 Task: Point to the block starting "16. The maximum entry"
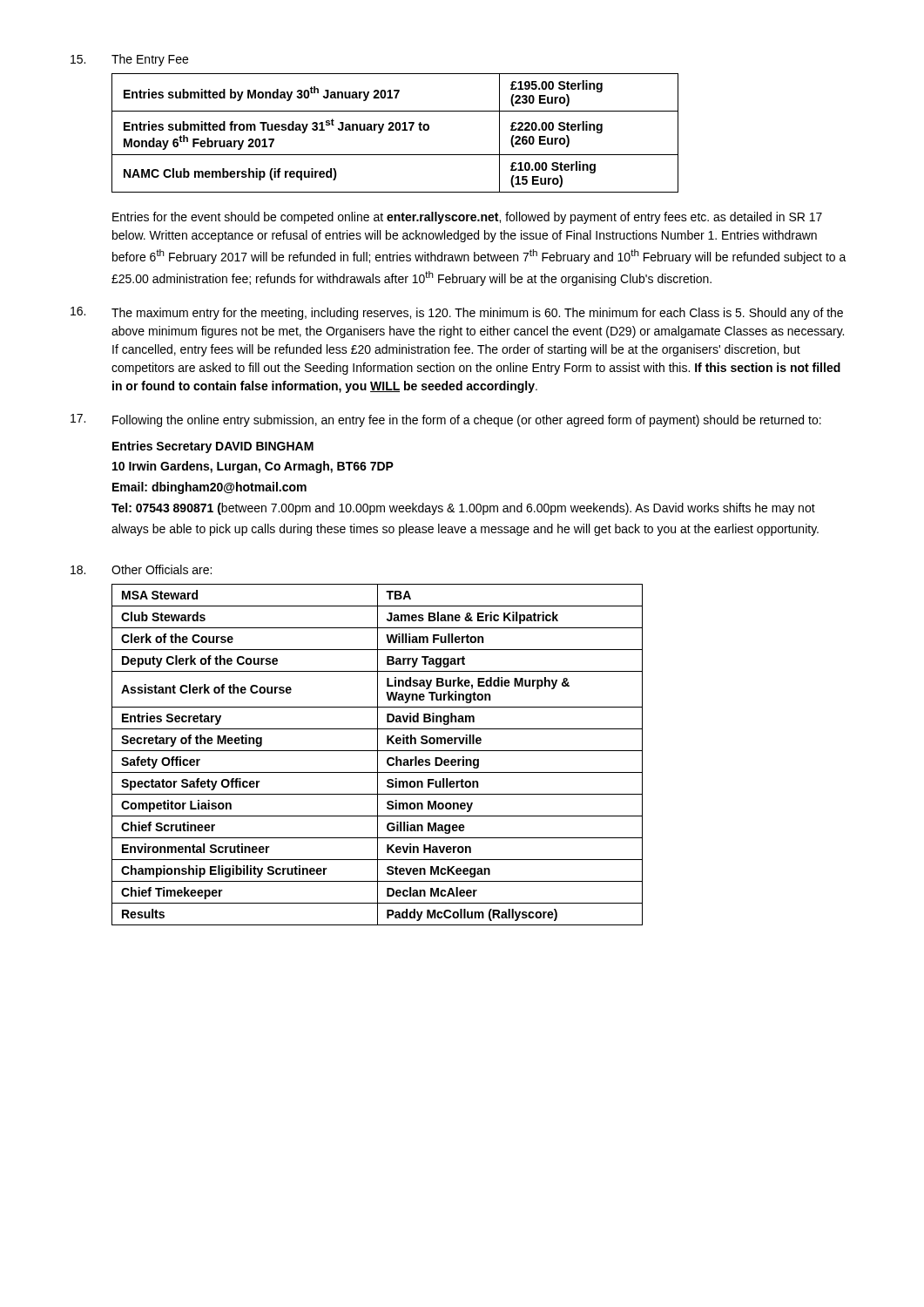click(x=462, y=349)
